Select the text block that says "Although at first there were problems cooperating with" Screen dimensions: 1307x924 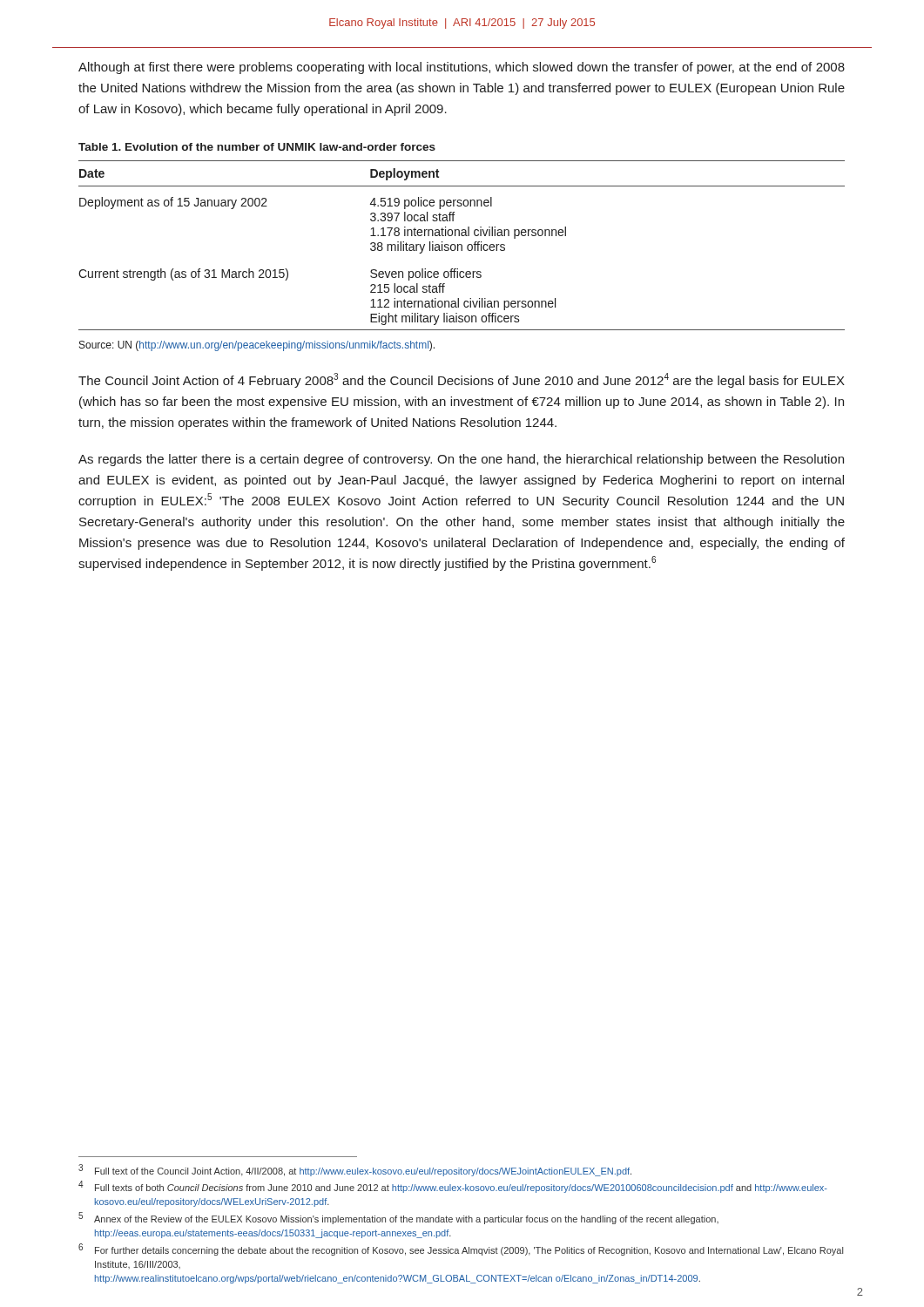[x=462, y=88]
